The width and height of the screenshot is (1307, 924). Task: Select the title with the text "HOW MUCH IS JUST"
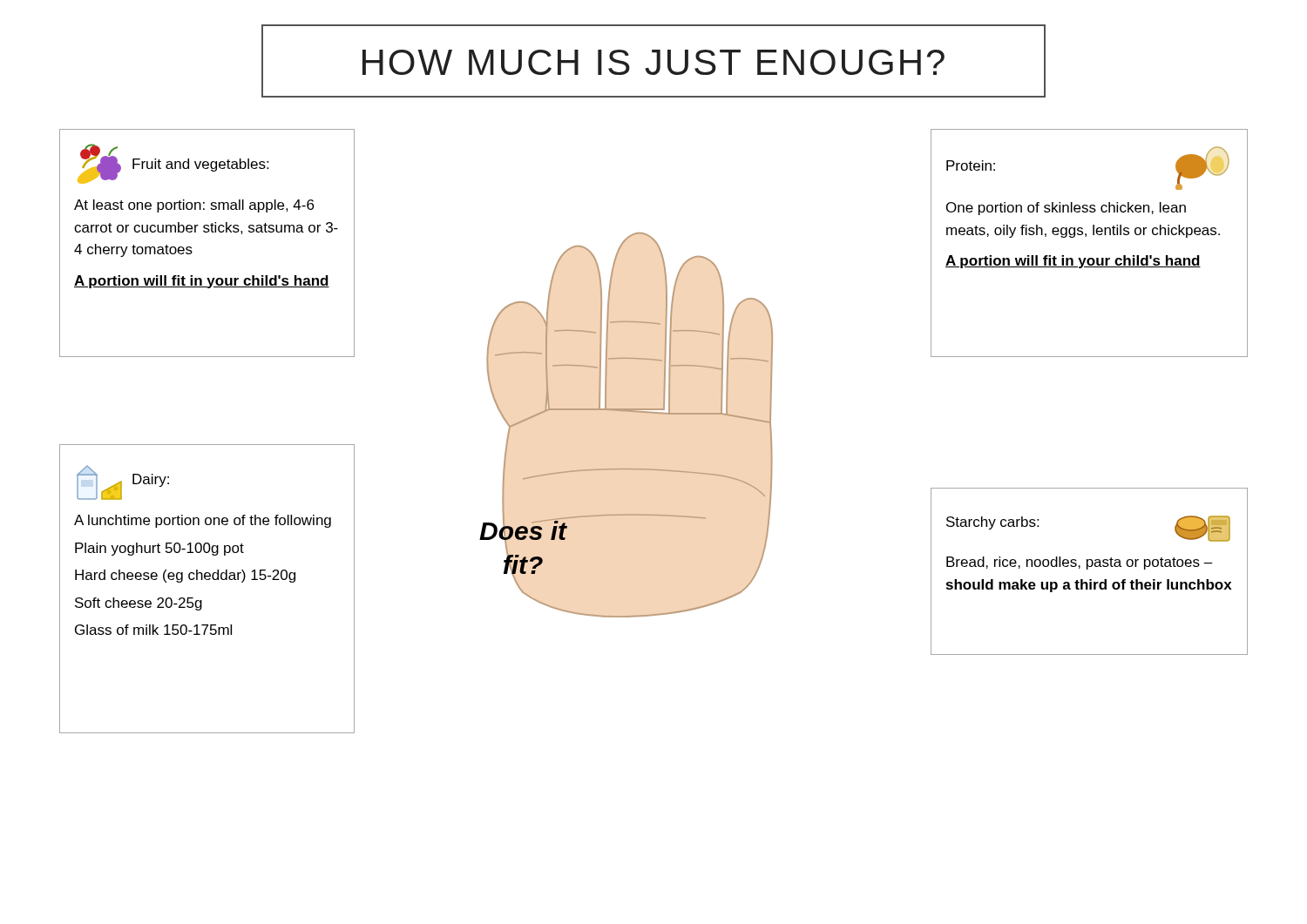tap(654, 62)
